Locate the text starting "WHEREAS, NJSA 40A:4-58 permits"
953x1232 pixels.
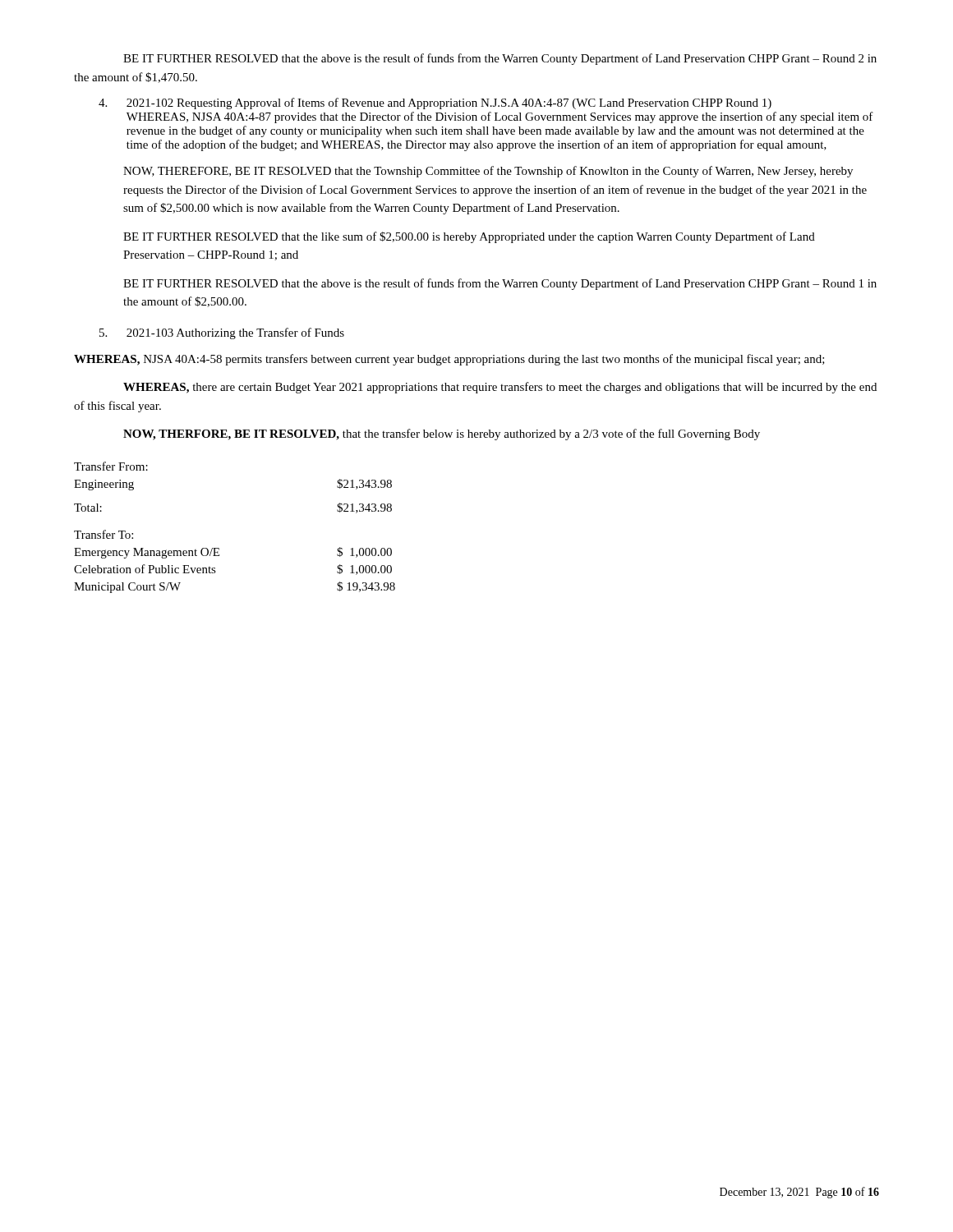pyautogui.click(x=476, y=359)
